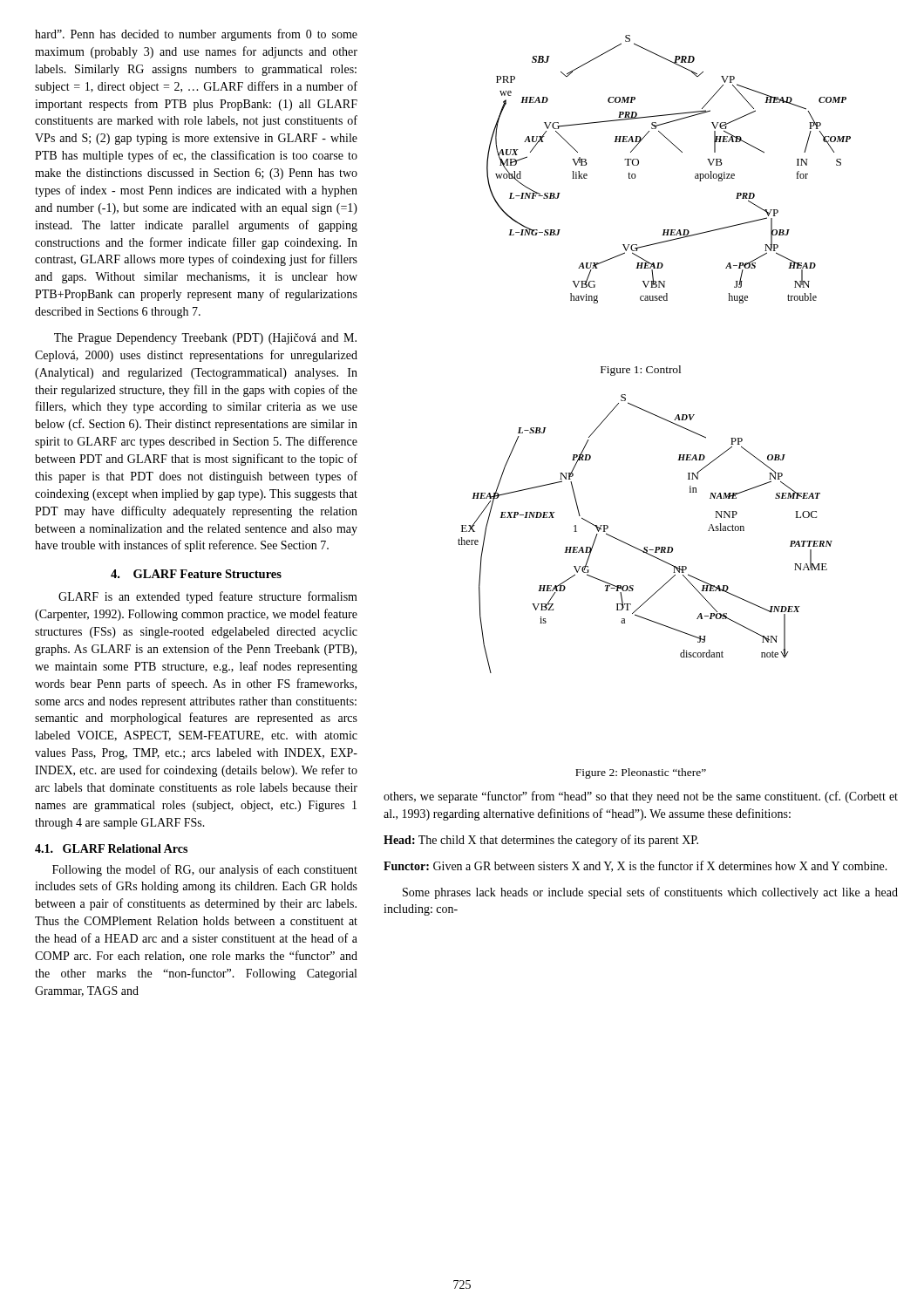This screenshot has width=924, height=1308.
Task: Locate the block of text that opens with "Following the model of RG,"
Action: (196, 930)
